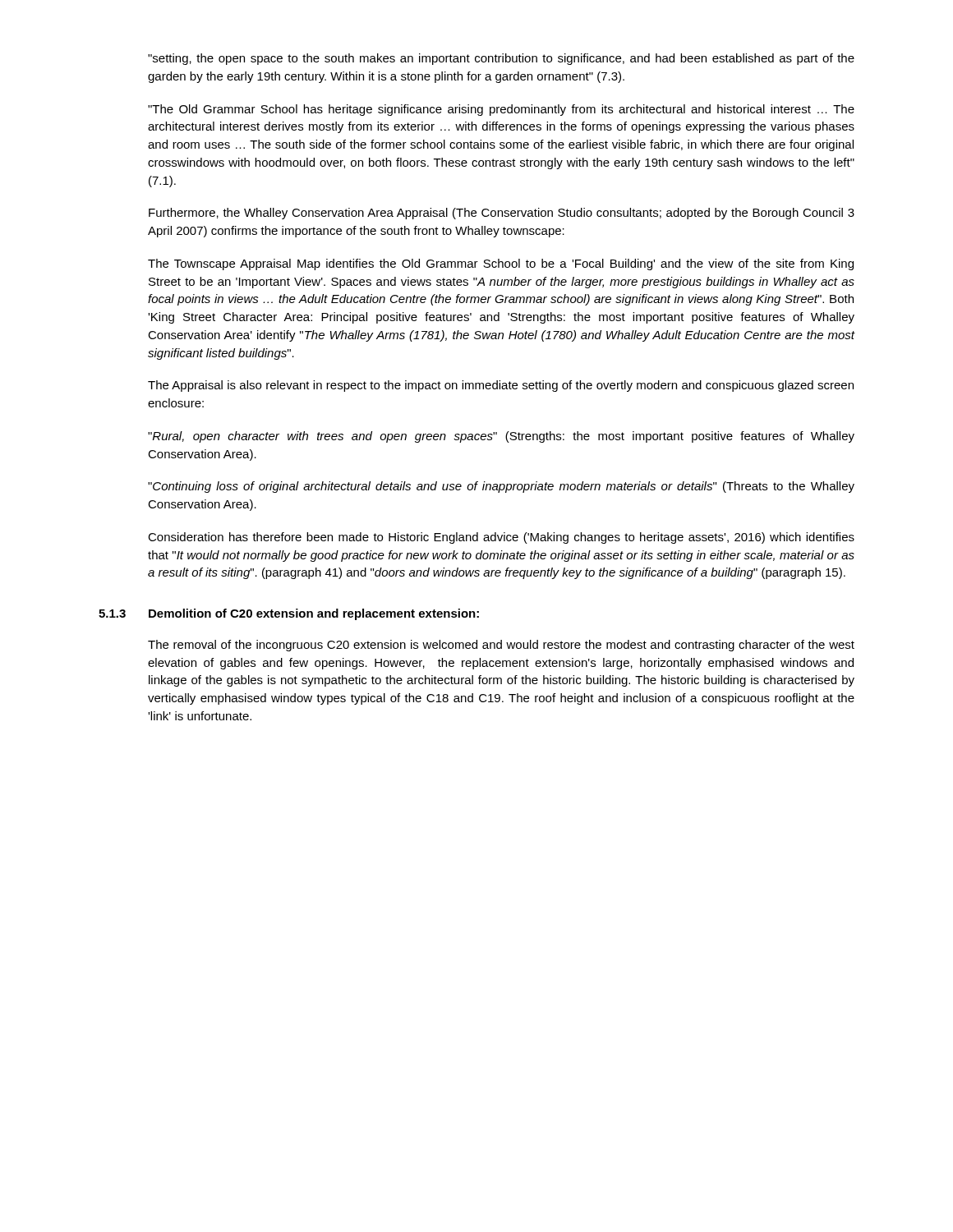
Task: Find the text block that says "Furthermore, the Whalley Conservation Area Appraisal (The Conservation"
Action: tap(501, 221)
